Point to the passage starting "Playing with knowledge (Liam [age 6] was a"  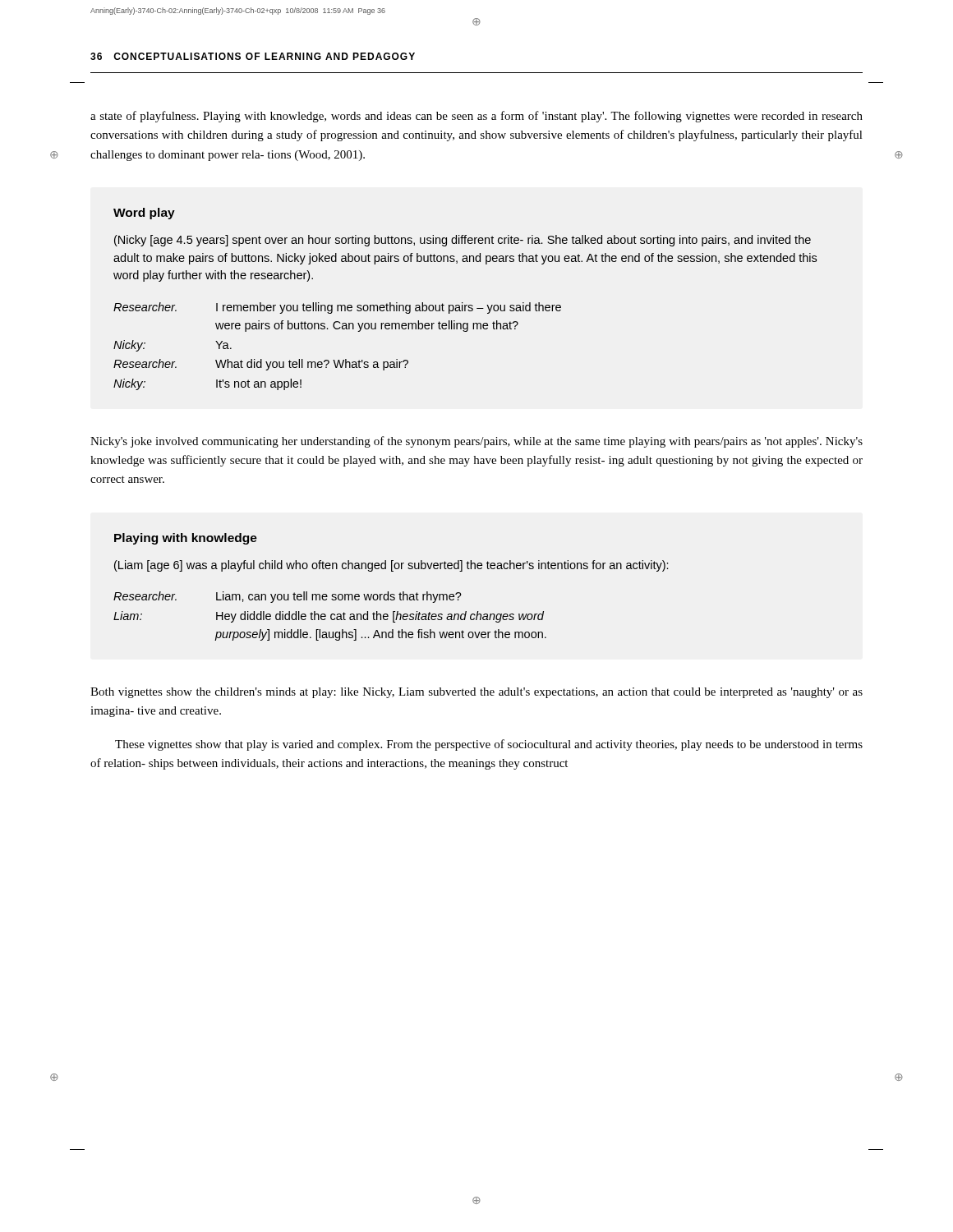tap(186, 539)
